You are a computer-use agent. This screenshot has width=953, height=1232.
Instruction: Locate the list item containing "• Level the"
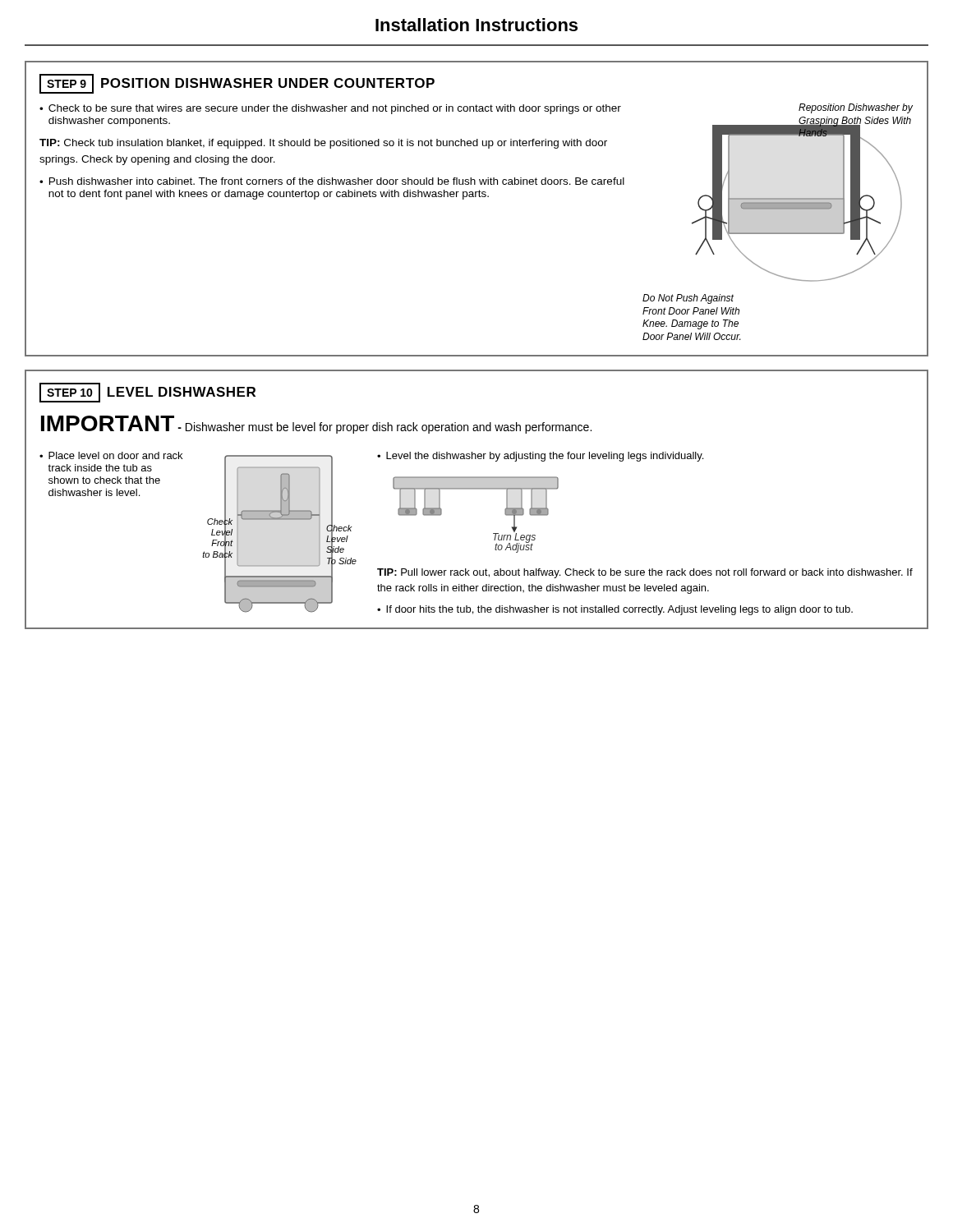tap(541, 456)
